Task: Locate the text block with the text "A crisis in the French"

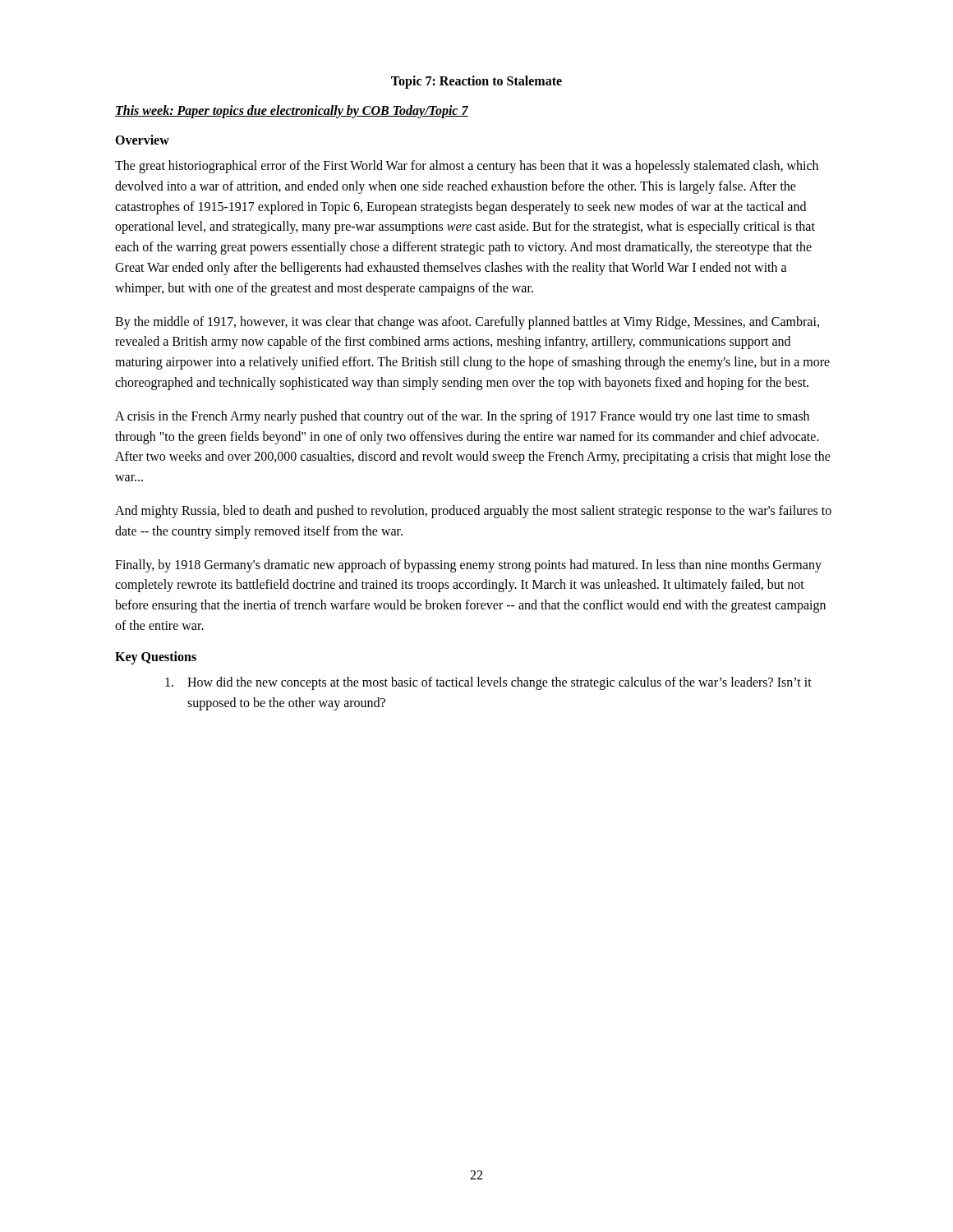Action: [473, 446]
